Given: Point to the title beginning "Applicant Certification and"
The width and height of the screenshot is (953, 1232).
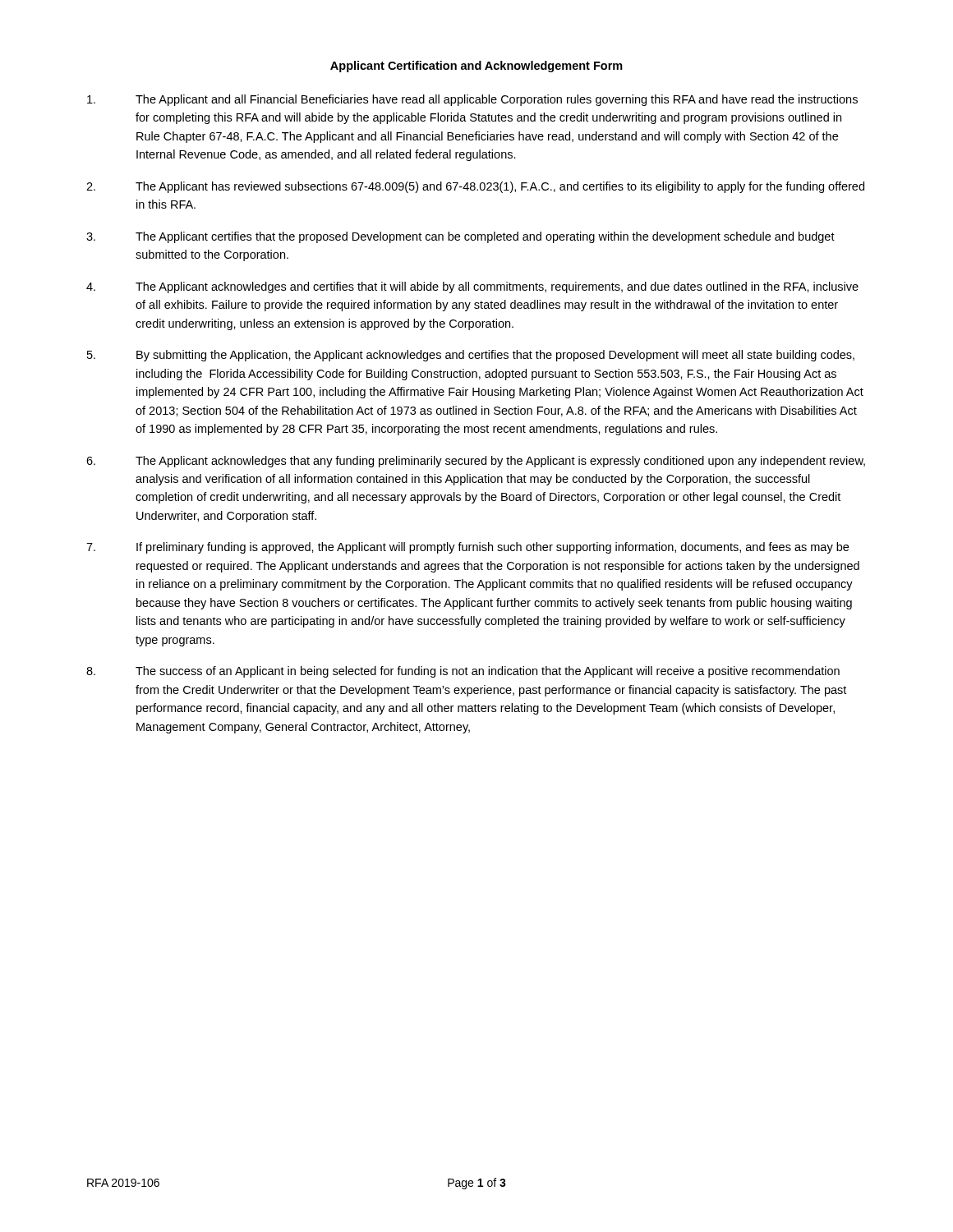Looking at the screenshot, I should pyautogui.click(x=476, y=66).
